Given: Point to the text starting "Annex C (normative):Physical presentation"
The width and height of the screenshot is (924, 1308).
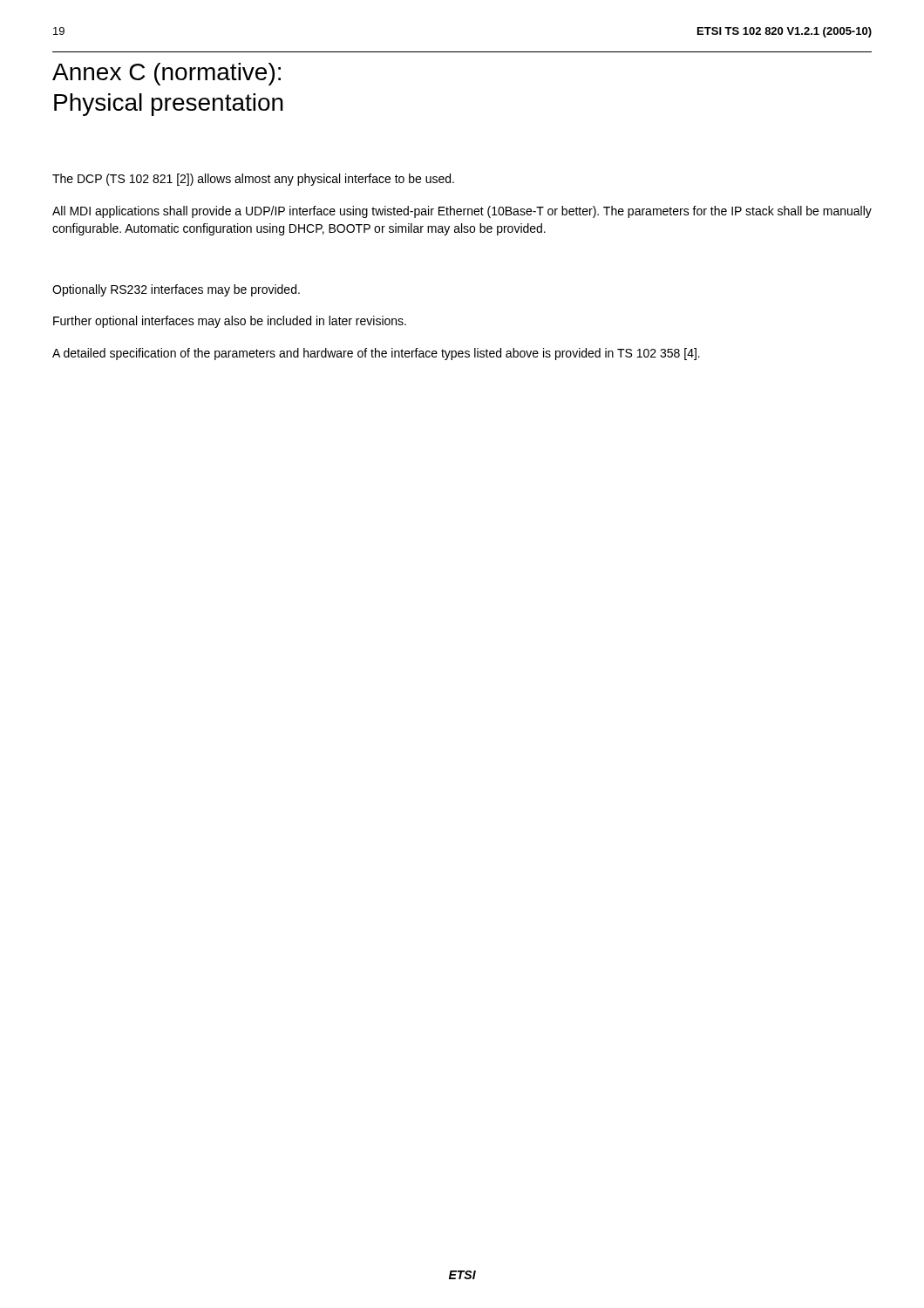Looking at the screenshot, I should pos(166,74).
